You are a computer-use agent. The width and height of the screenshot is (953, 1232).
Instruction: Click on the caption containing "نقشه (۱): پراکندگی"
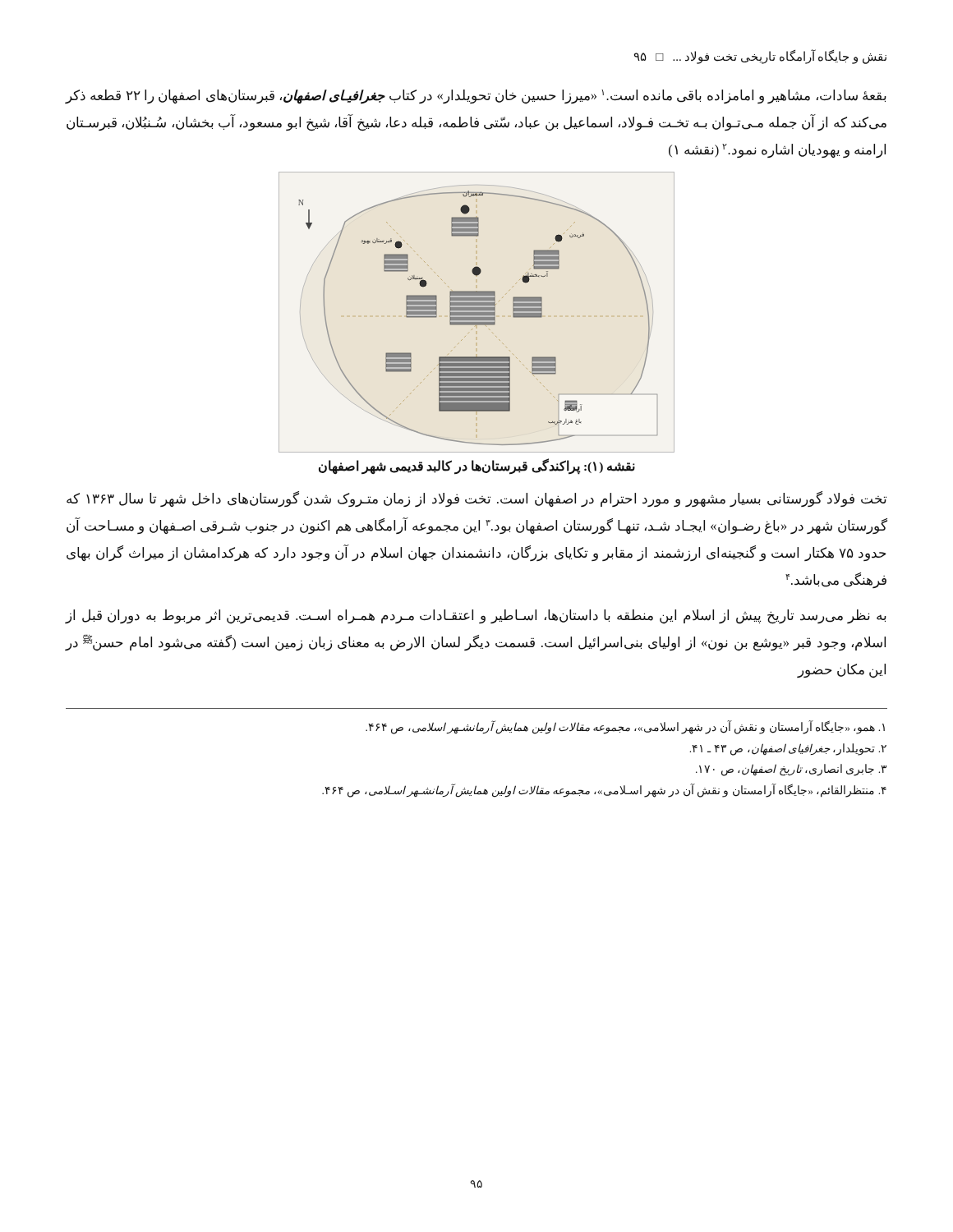[x=476, y=466]
